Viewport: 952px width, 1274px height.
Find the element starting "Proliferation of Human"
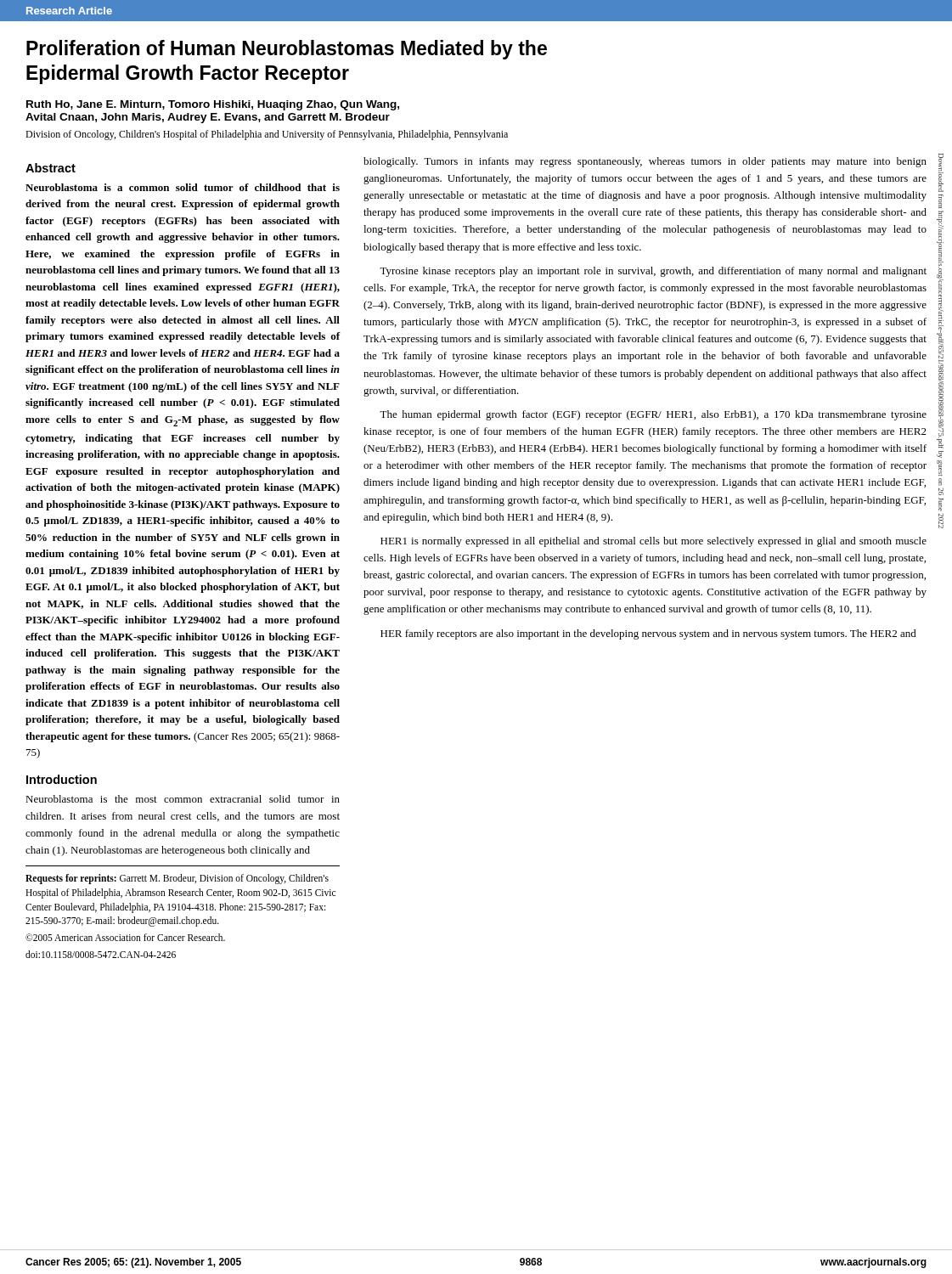[287, 61]
